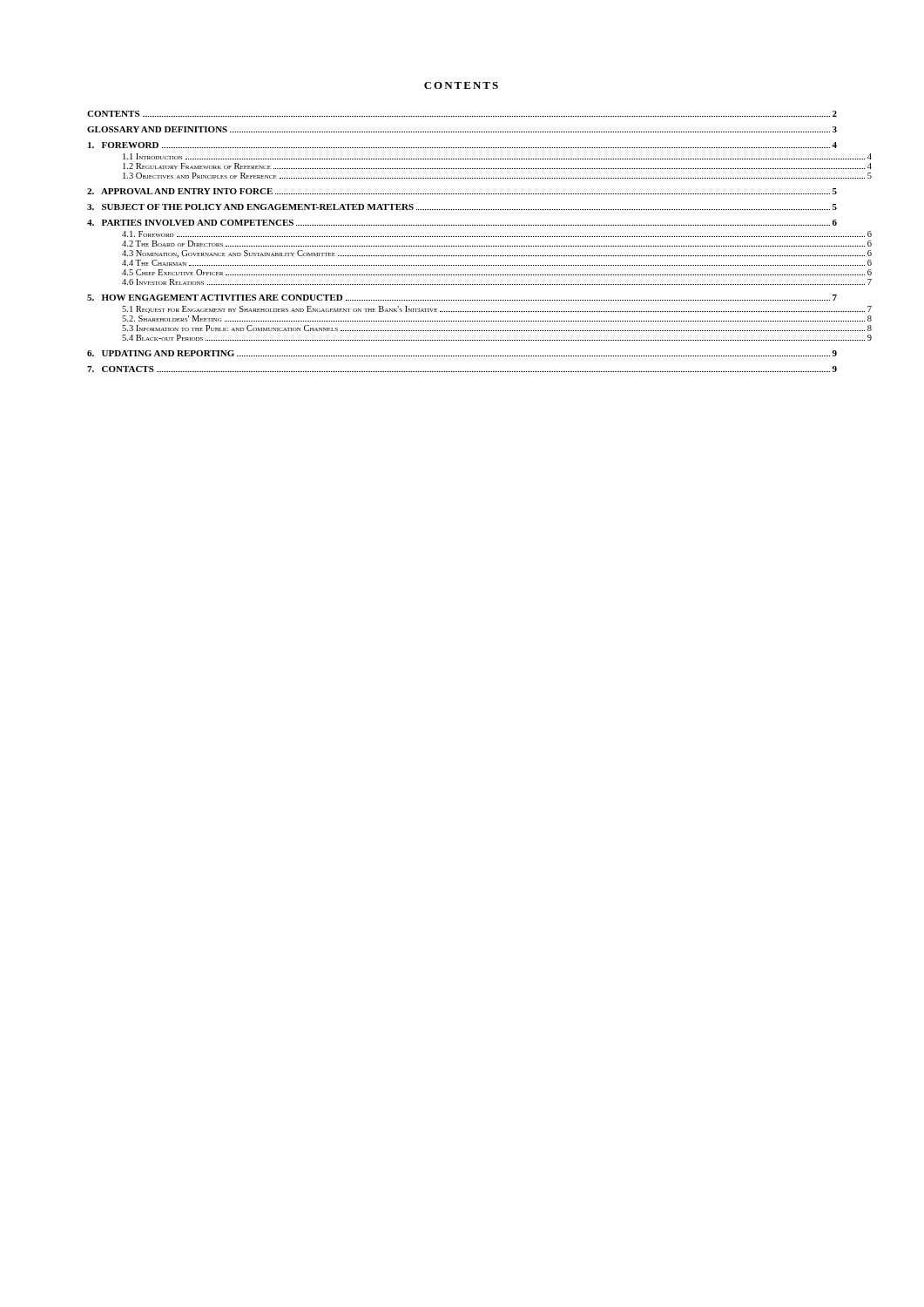Point to the text starting "4.3 Nomination, Governance and Sustainability Committee 6"
924x1307 pixels.
click(462, 253)
